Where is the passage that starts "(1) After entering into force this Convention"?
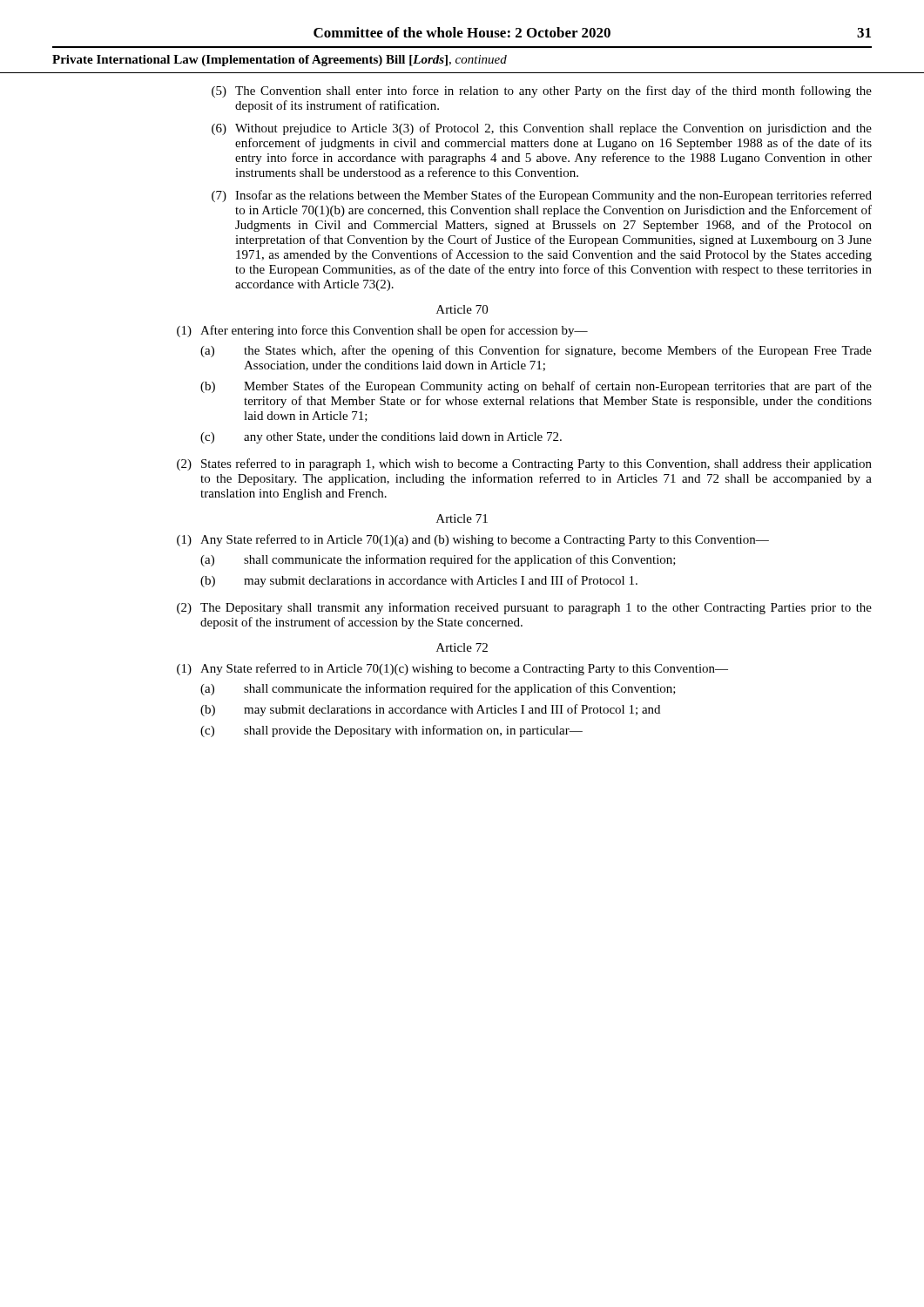Viewport: 924px width, 1307px height. point(462,387)
